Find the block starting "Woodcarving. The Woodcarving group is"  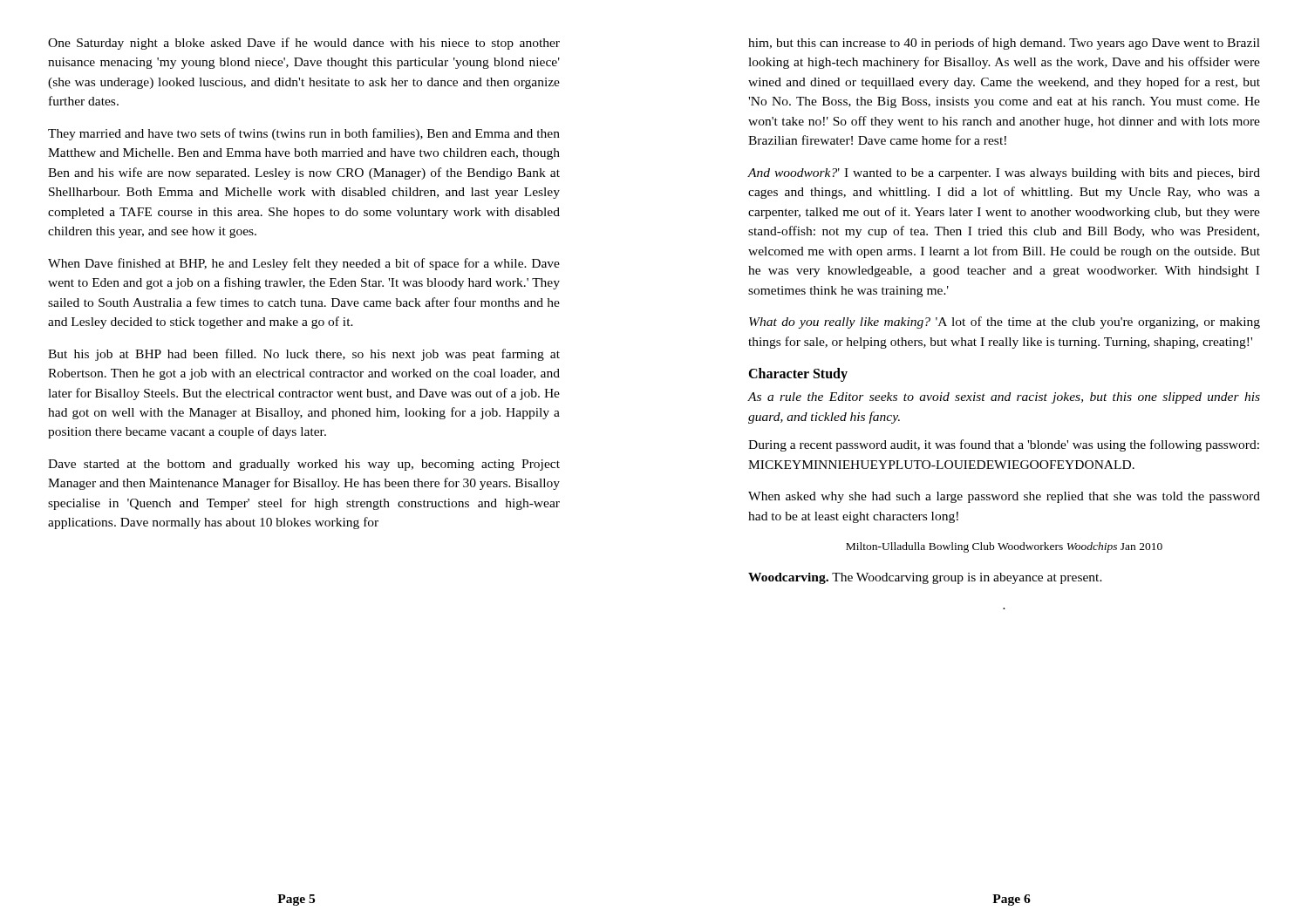point(925,576)
